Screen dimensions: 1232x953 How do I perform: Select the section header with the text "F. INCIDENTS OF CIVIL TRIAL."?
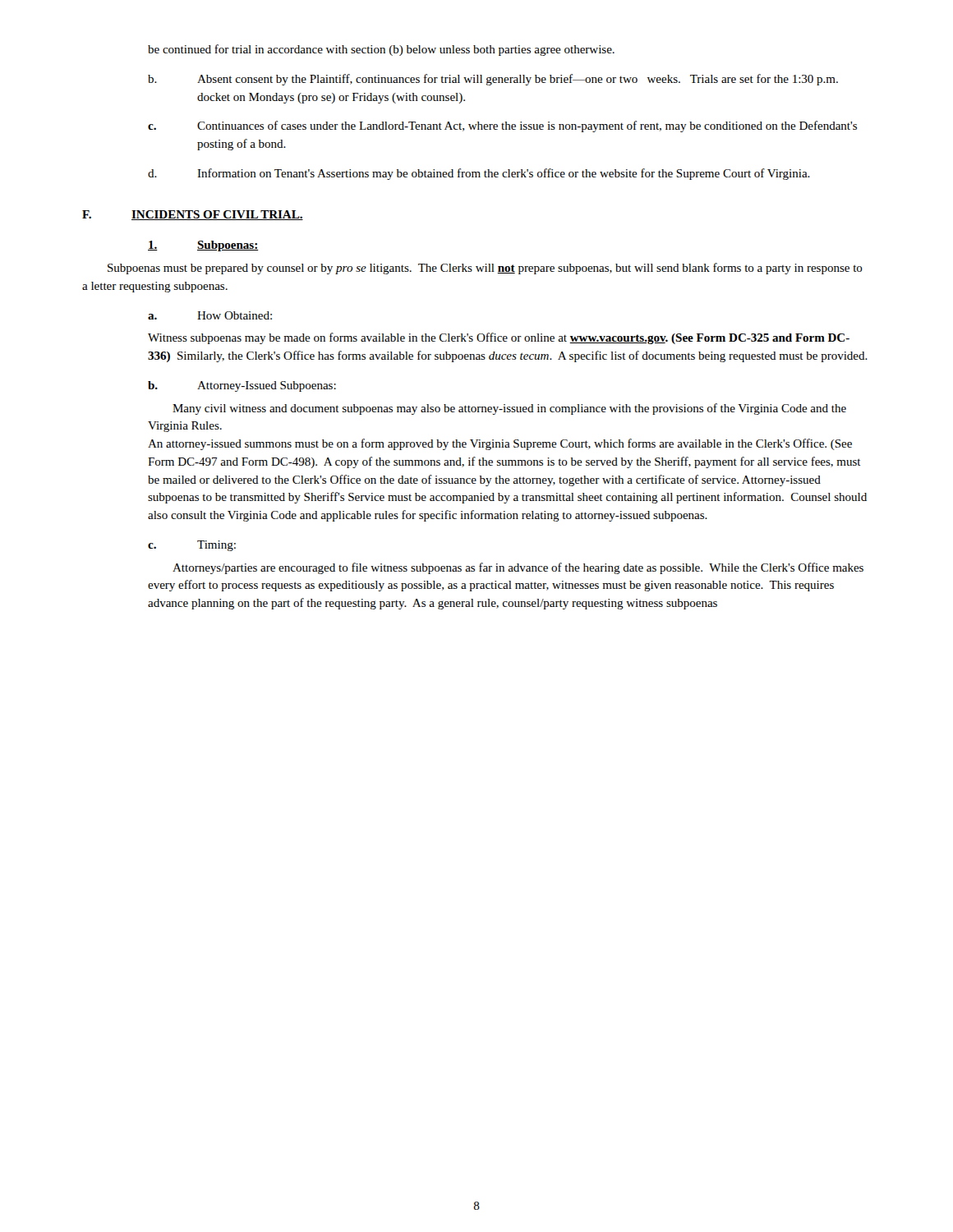(x=192, y=215)
